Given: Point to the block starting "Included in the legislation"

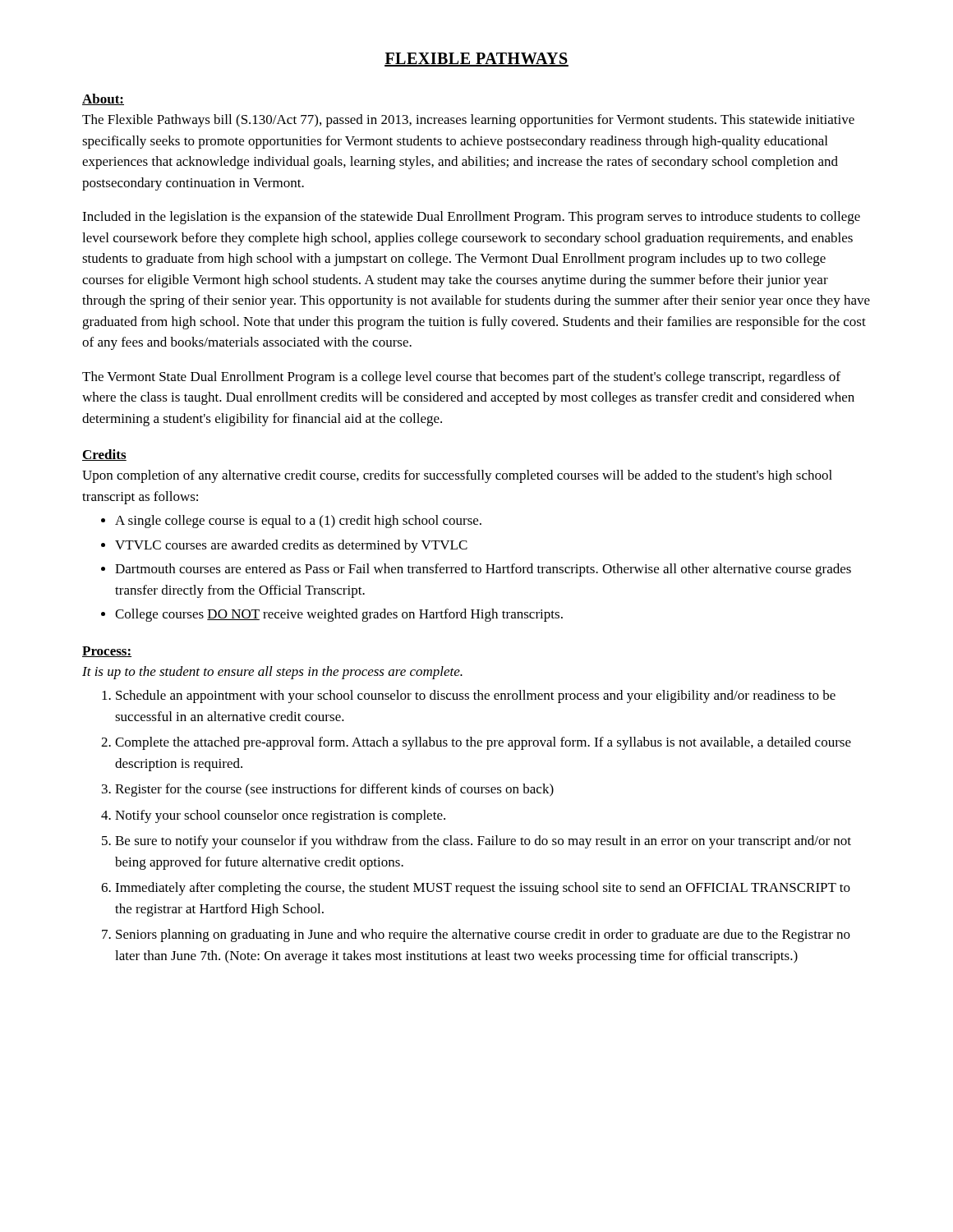Looking at the screenshot, I should (x=476, y=279).
